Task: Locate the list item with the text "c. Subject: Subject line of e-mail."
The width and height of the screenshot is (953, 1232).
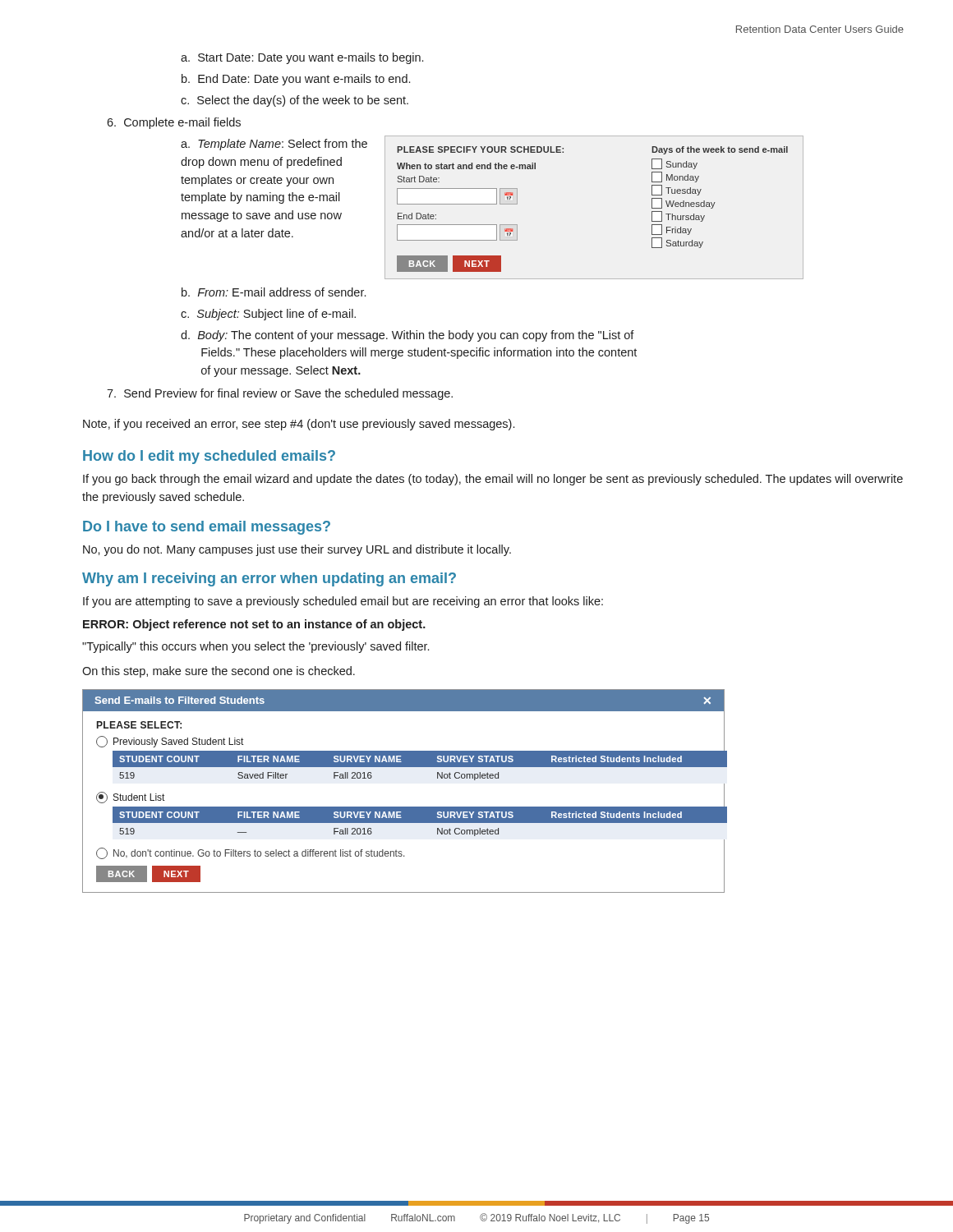Action: 269,314
